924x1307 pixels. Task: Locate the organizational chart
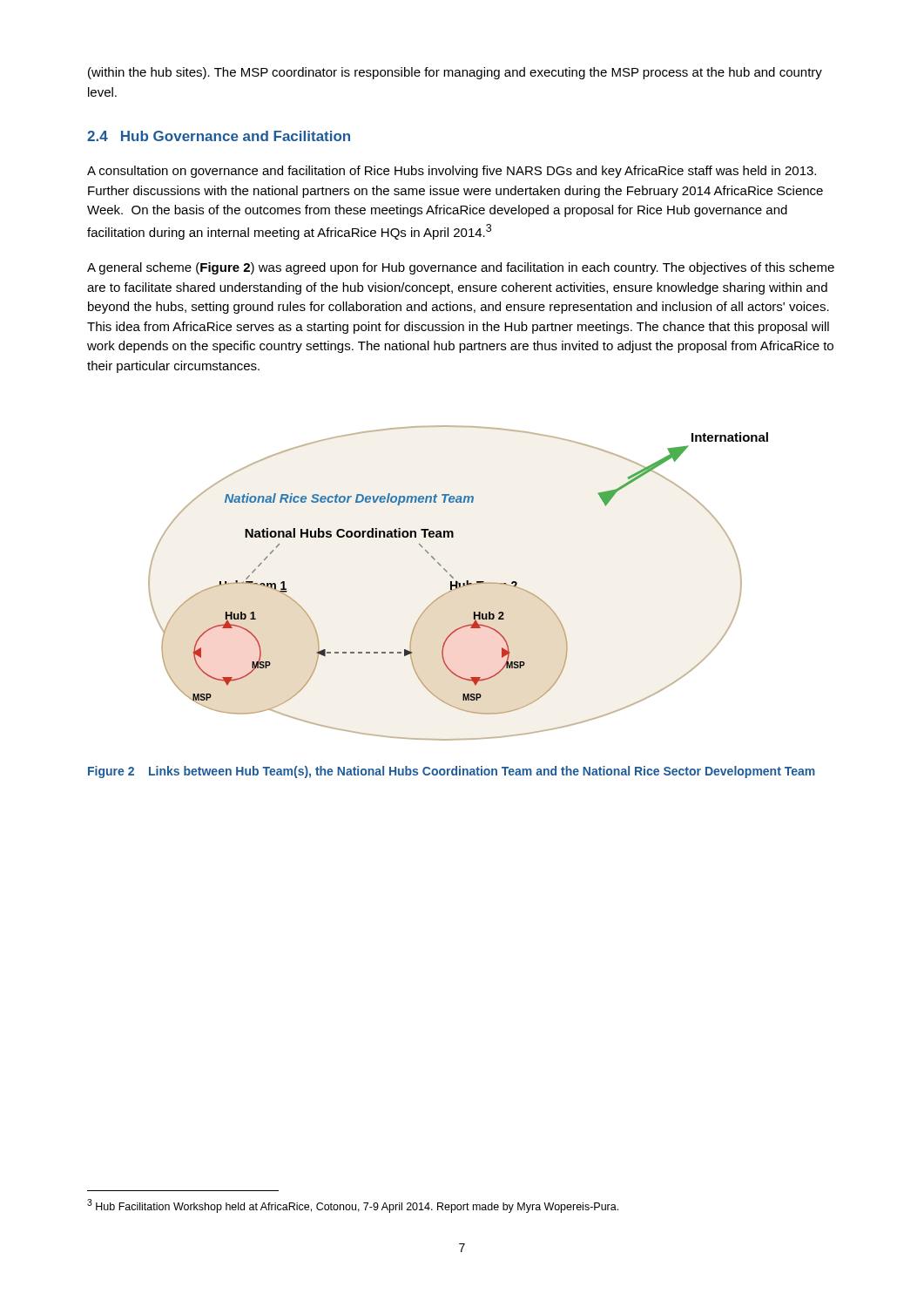[462, 574]
